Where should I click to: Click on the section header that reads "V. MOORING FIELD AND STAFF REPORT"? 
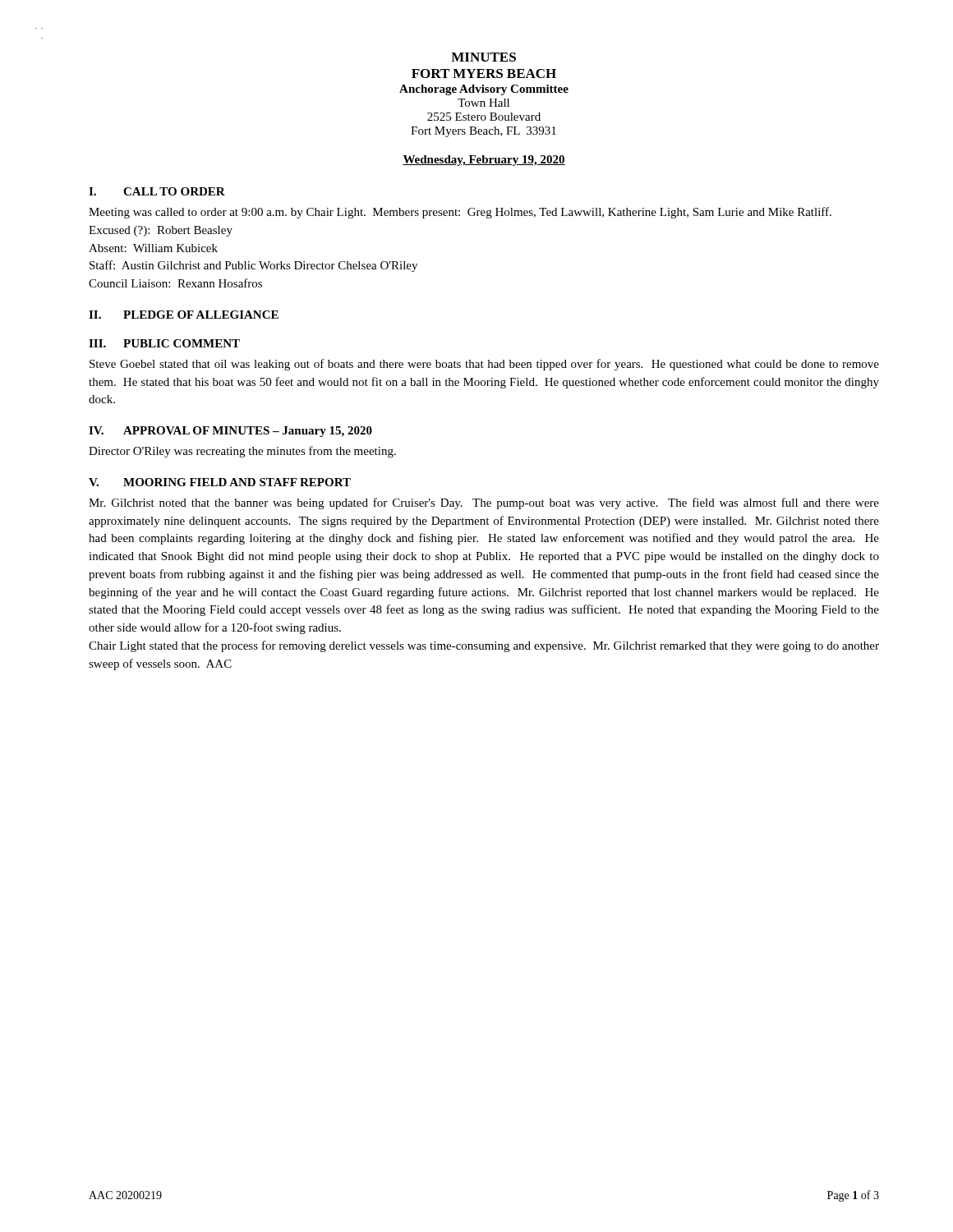click(220, 482)
